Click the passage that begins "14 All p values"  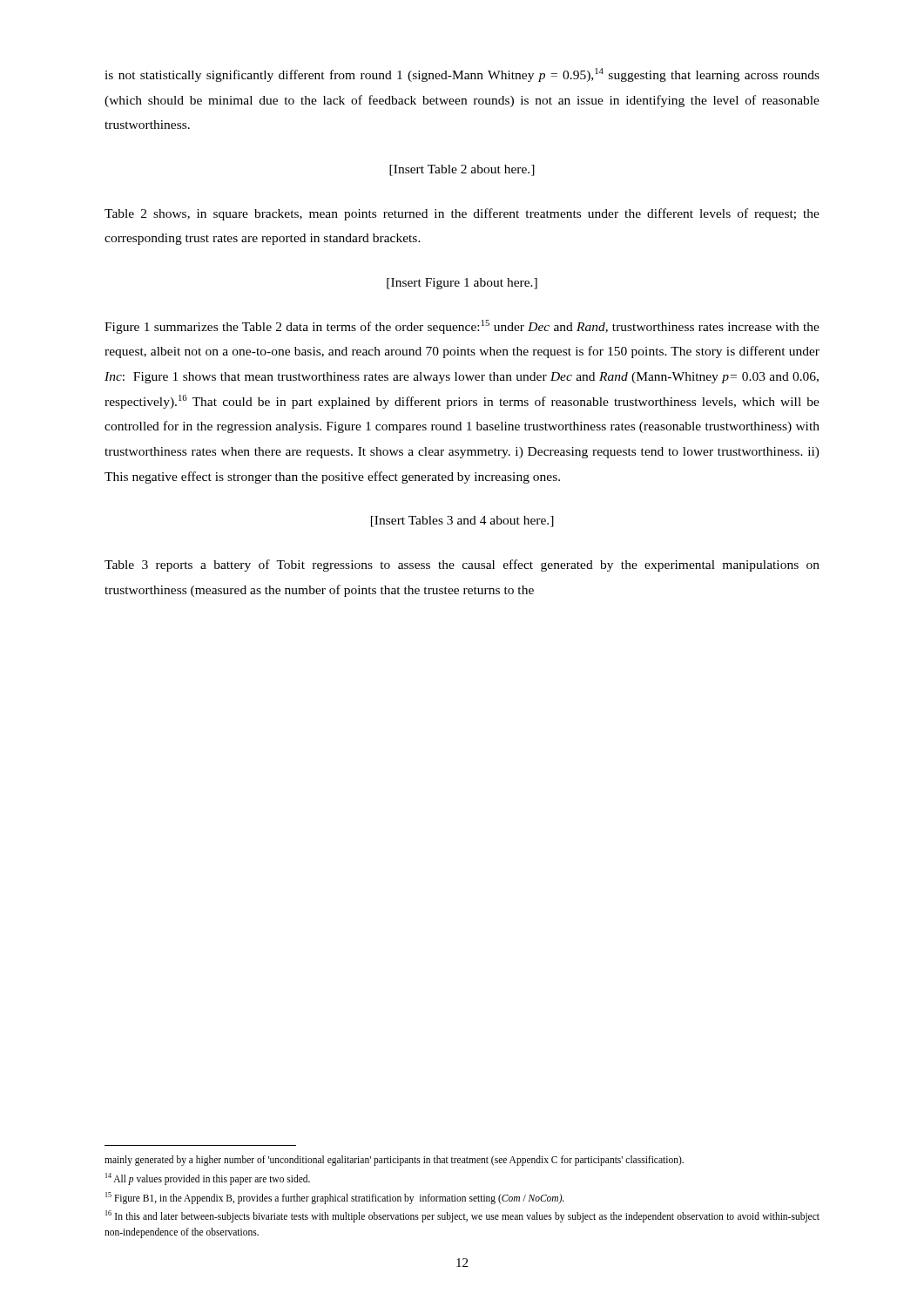(207, 1178)
